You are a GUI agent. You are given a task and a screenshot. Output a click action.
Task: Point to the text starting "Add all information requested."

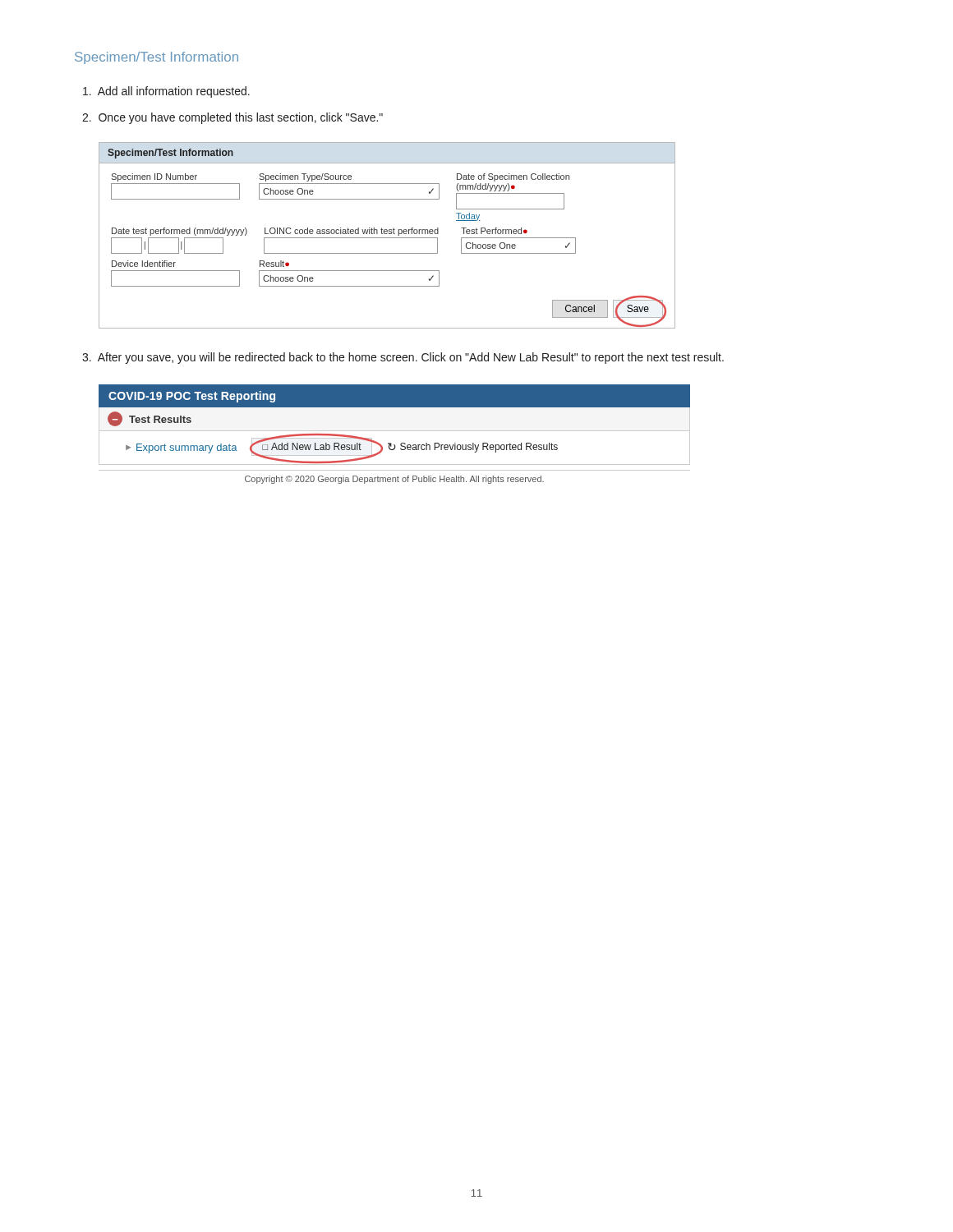point(166,91)
